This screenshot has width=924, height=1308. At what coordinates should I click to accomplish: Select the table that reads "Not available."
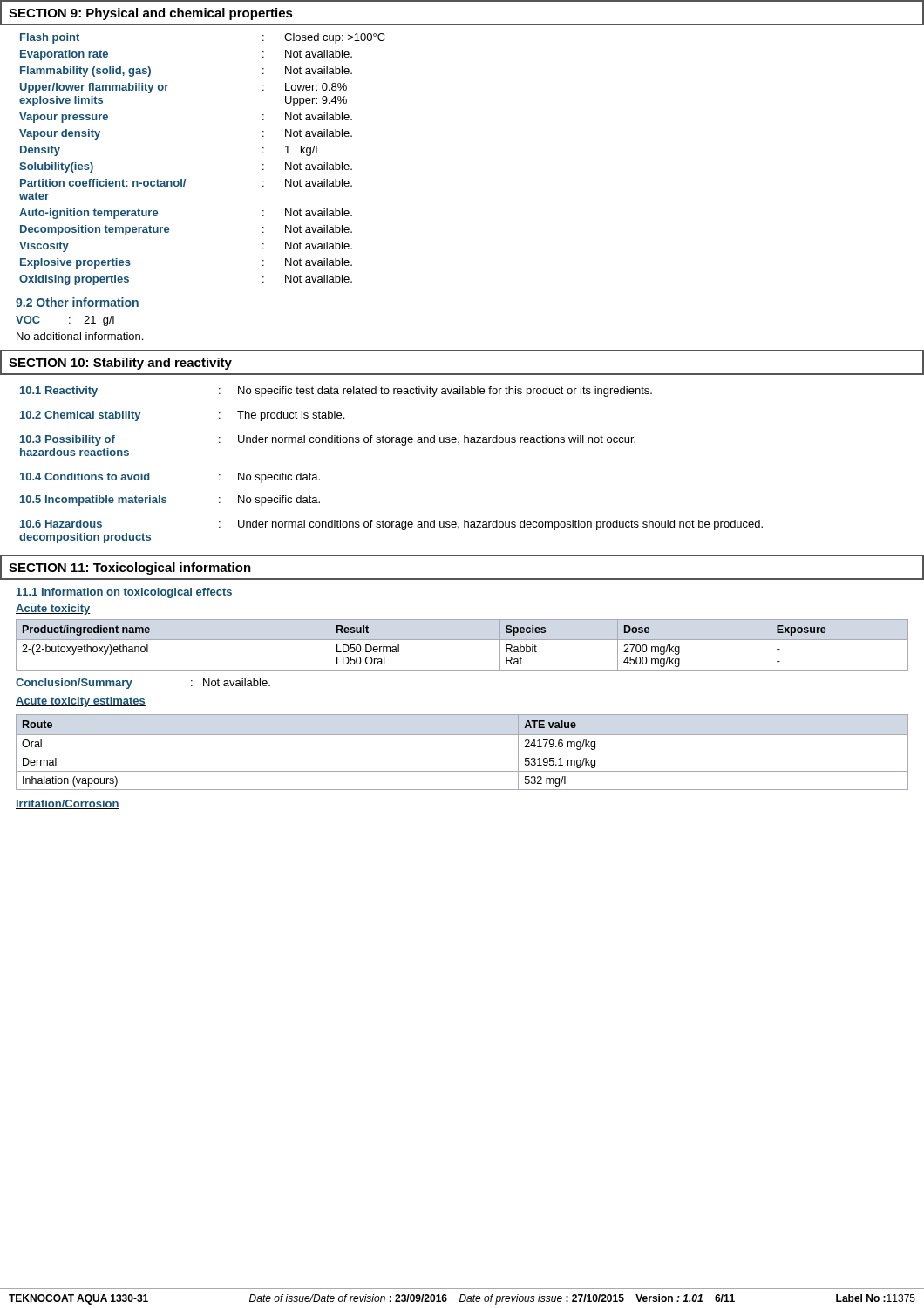(x=462, y=158)
